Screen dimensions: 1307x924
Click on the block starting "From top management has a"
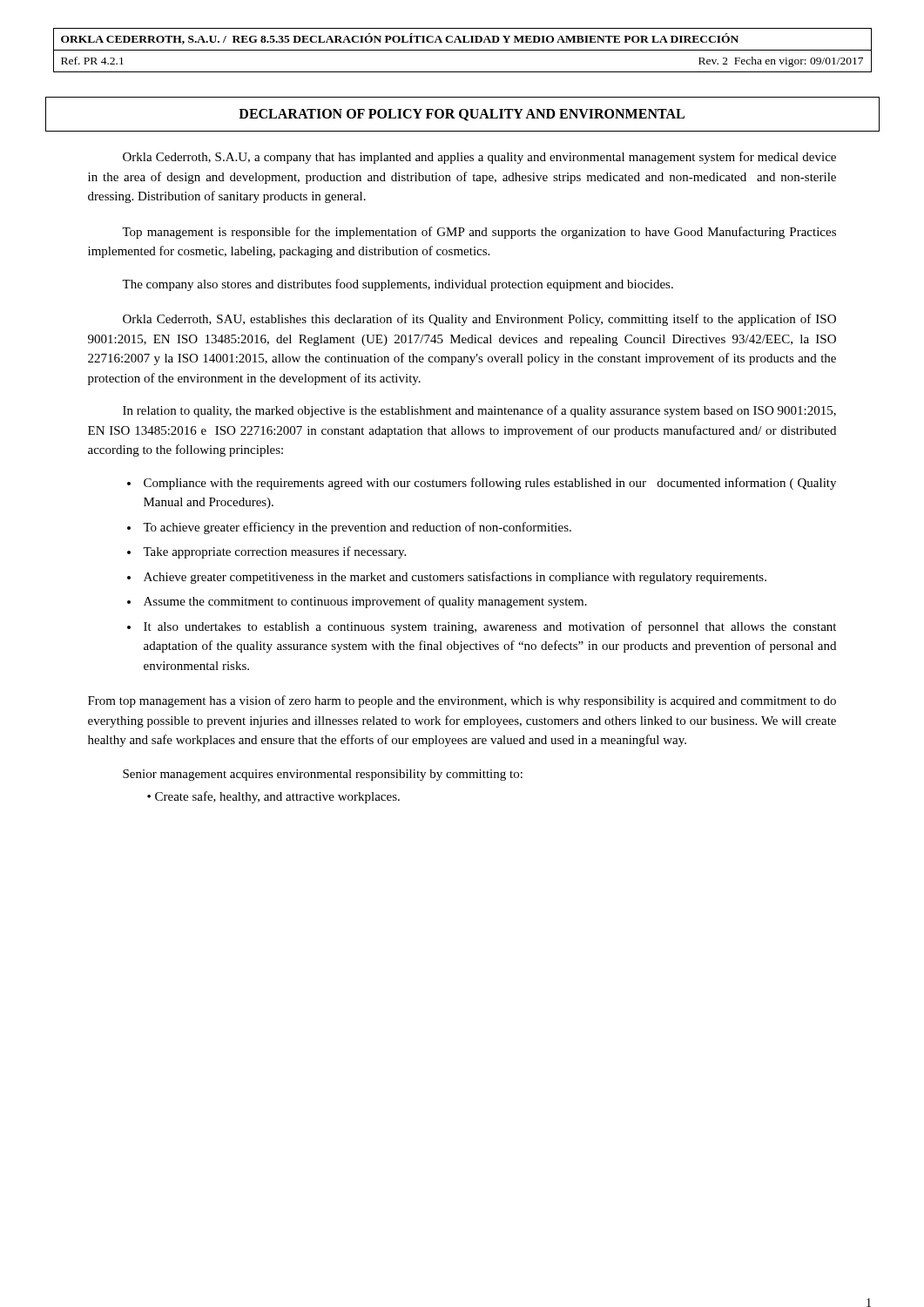pos(462,749)
